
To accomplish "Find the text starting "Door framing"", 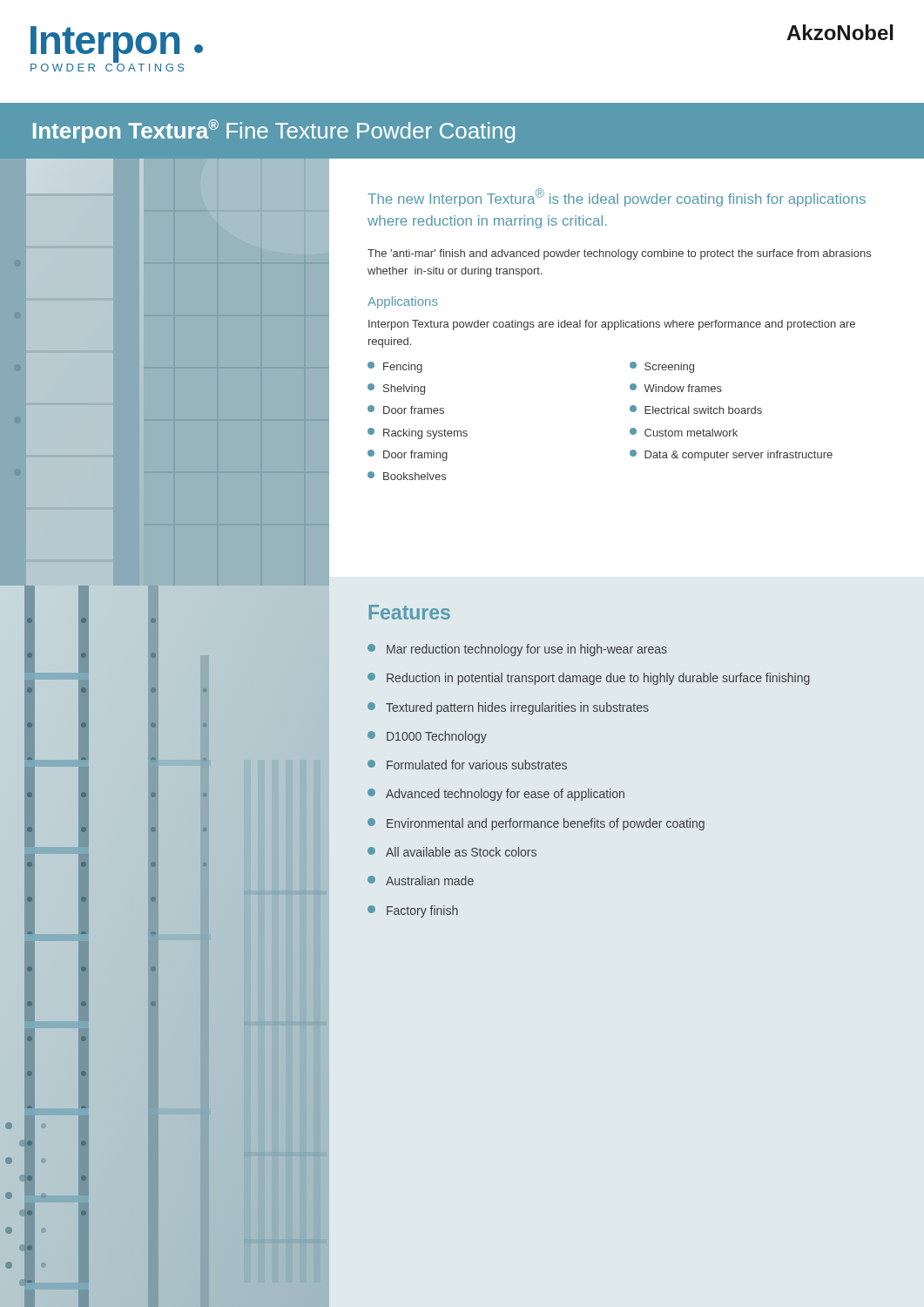I will pyautogui.click(x=408, y=454).
